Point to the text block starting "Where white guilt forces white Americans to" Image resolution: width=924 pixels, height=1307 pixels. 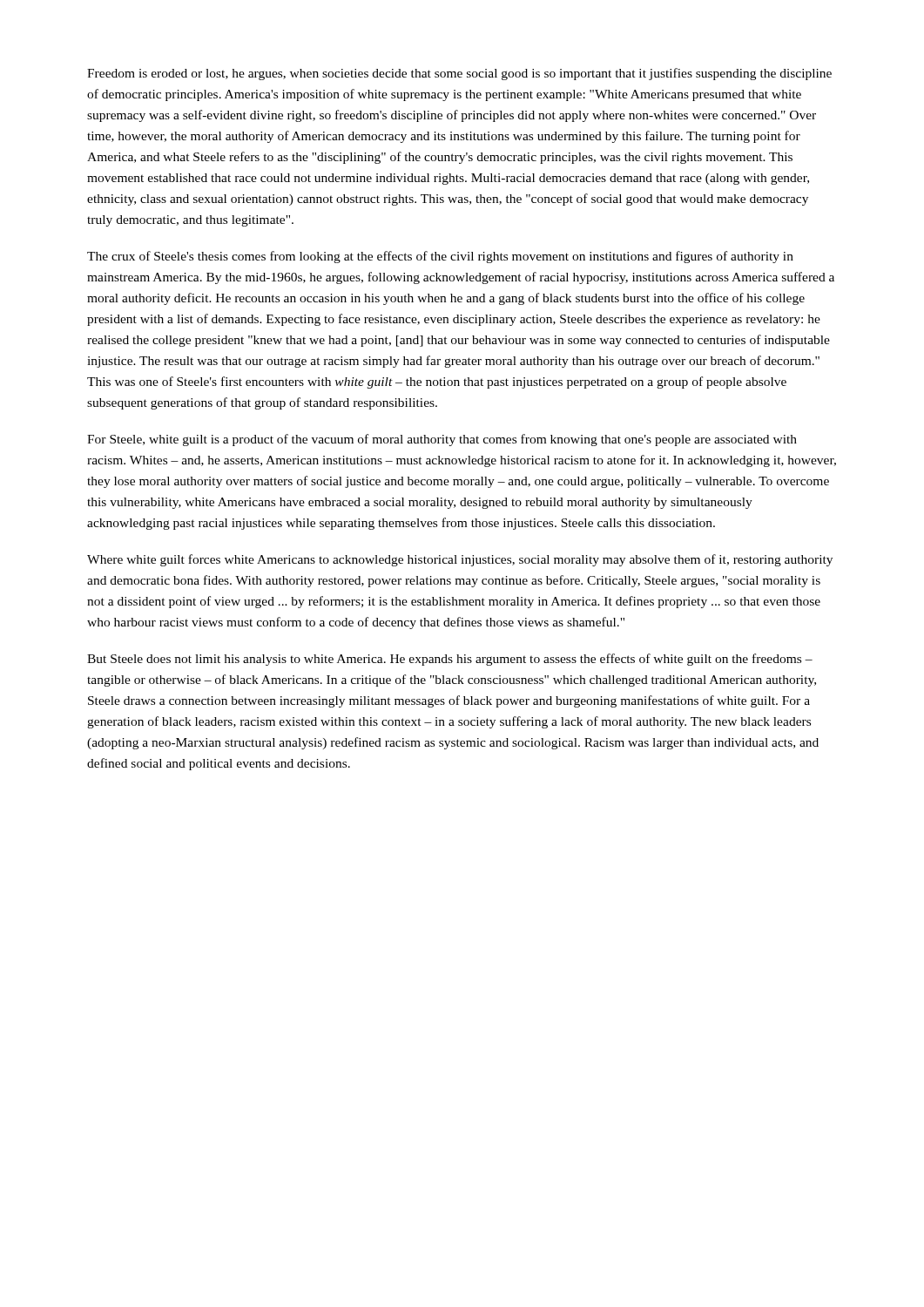pos(460,591)
